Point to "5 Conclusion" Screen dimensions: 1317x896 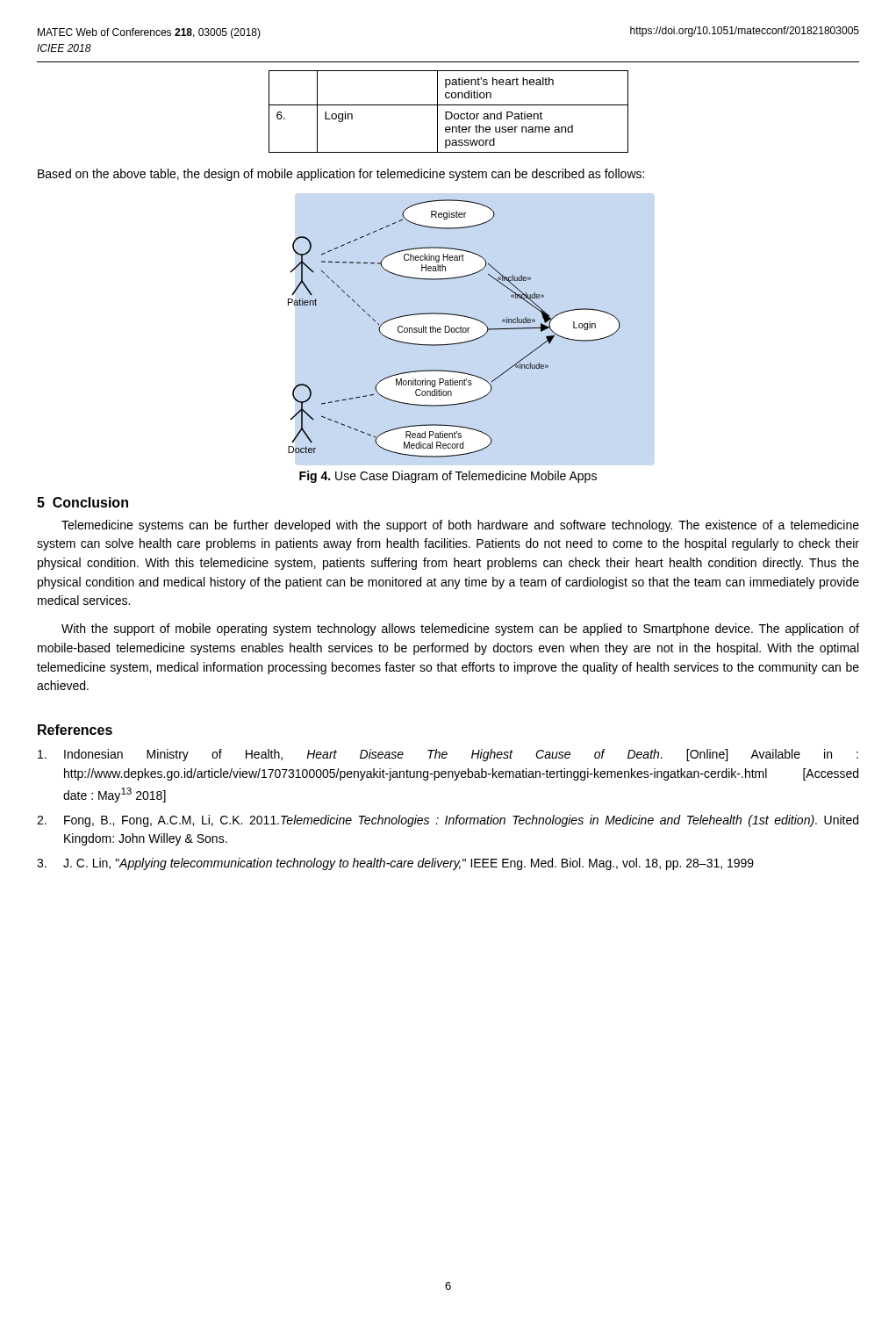point(83,502)
